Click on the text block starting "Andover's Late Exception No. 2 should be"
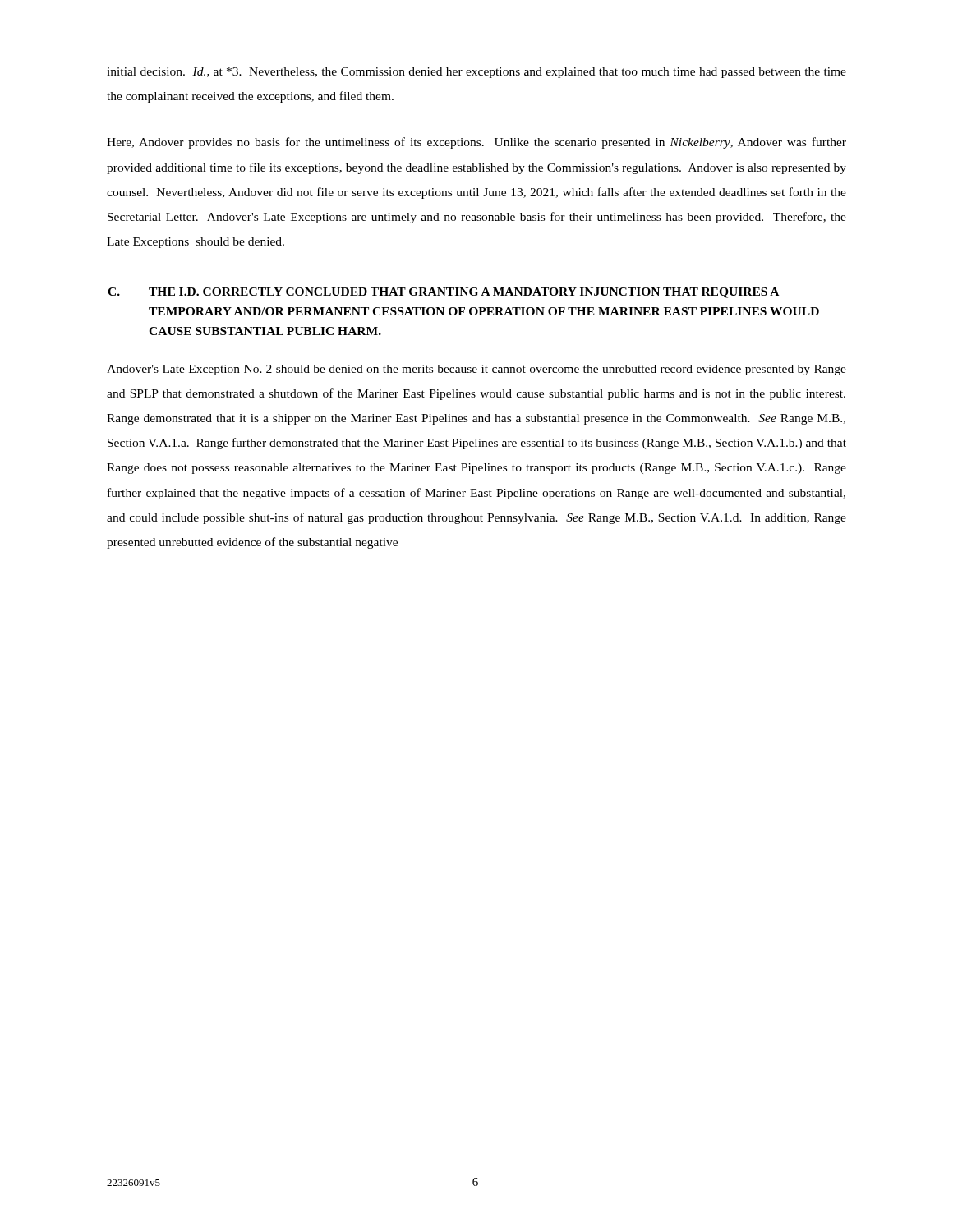This screenshot has width=953, height=1232. click(476, 455)
